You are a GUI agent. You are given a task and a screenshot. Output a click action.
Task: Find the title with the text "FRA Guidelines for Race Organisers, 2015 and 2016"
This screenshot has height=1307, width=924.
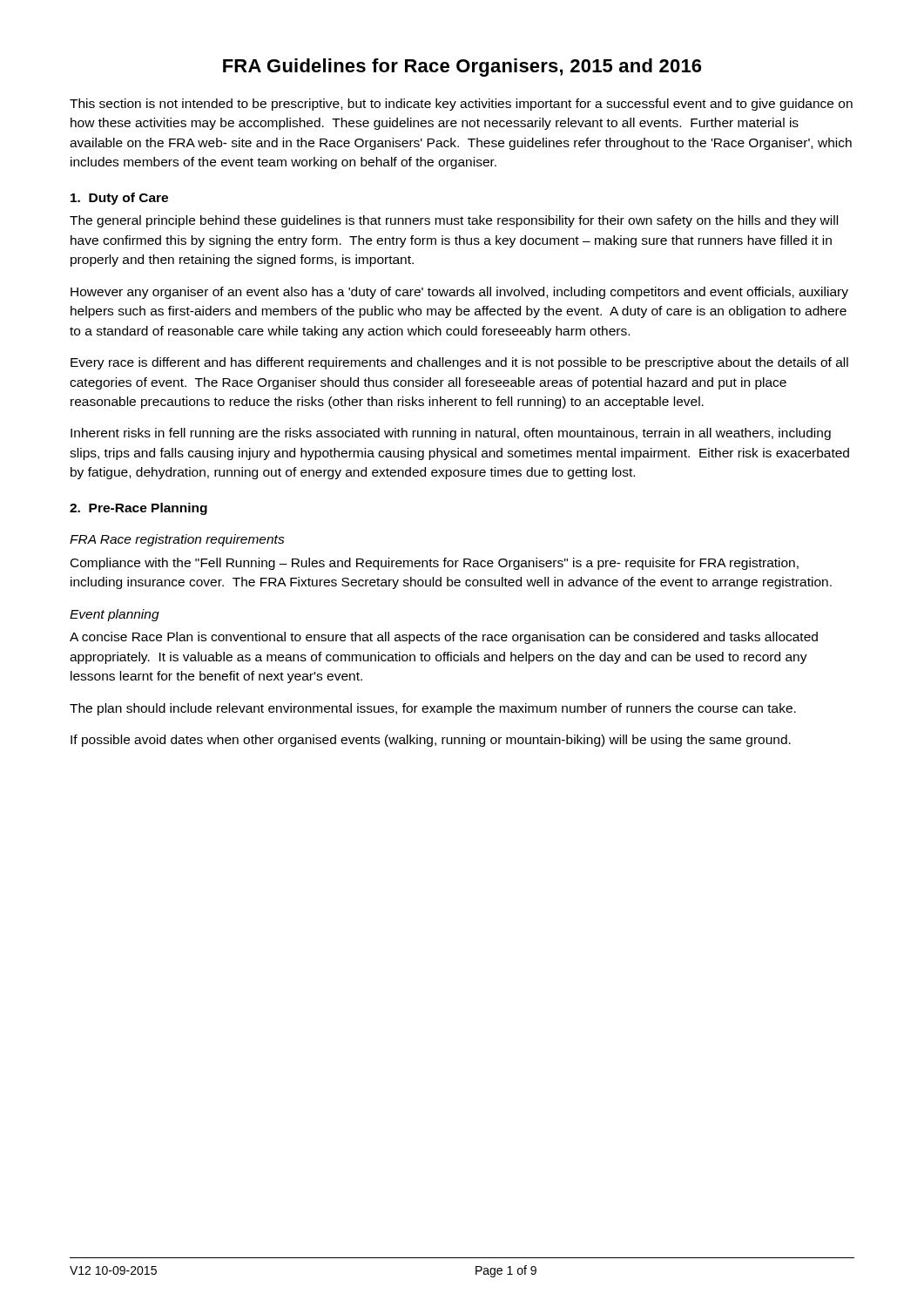tap(462, 66)
